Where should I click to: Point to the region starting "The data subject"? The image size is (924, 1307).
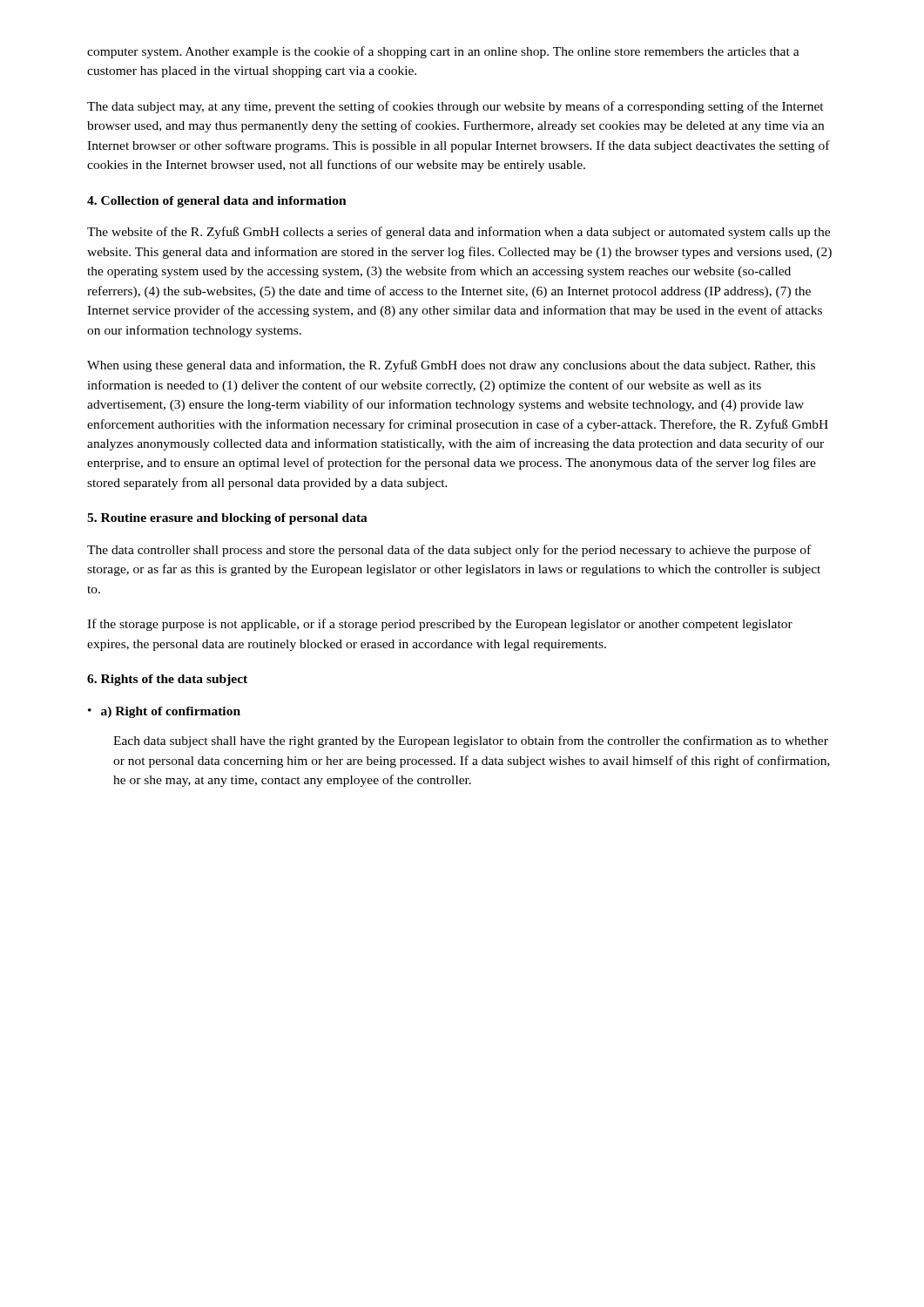click(x=458, y=135)
